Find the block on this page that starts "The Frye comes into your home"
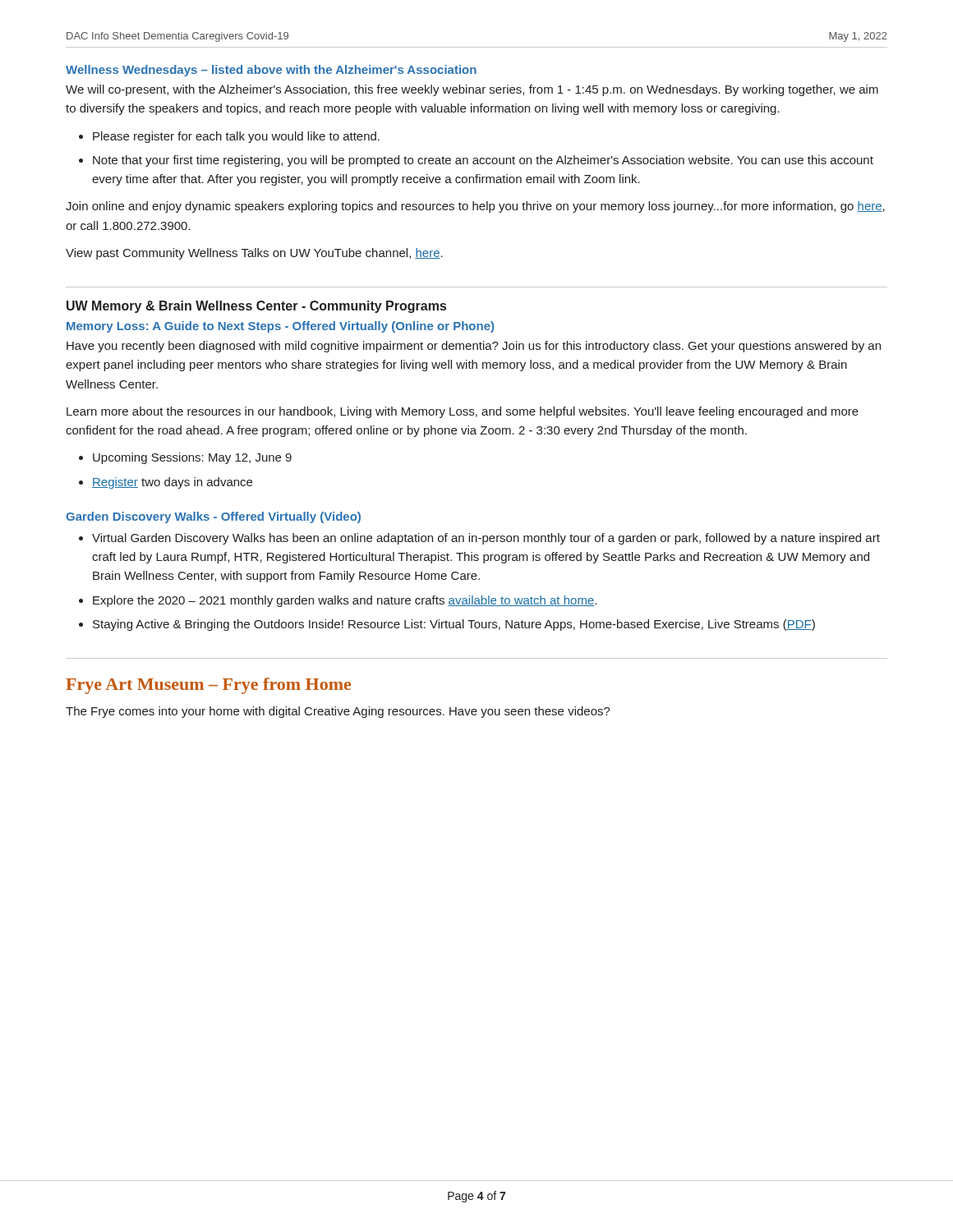This screenshot has height=1232, width=953. point(338,711)
